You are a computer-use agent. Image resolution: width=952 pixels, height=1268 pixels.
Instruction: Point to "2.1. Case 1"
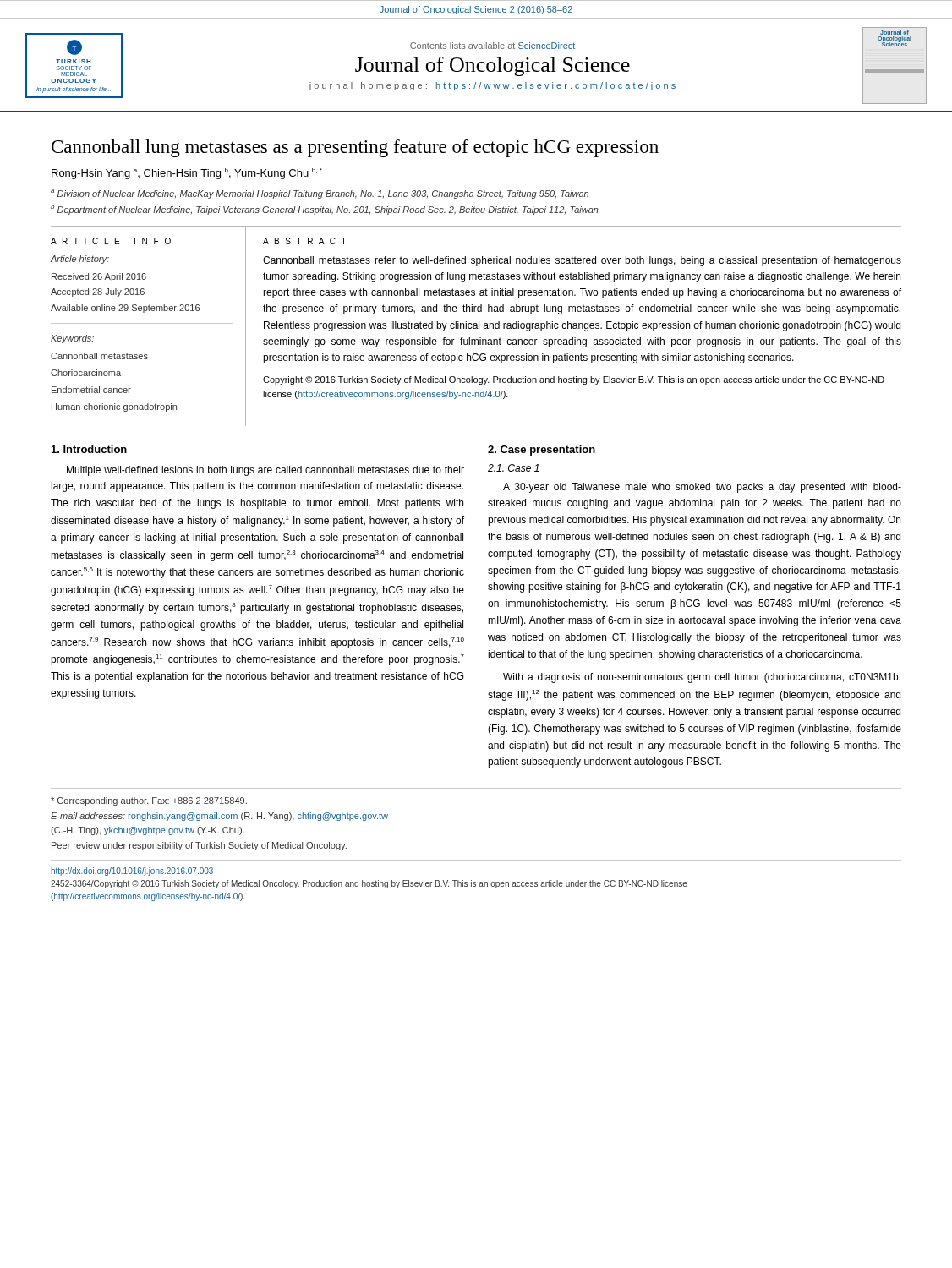(514, 468)
